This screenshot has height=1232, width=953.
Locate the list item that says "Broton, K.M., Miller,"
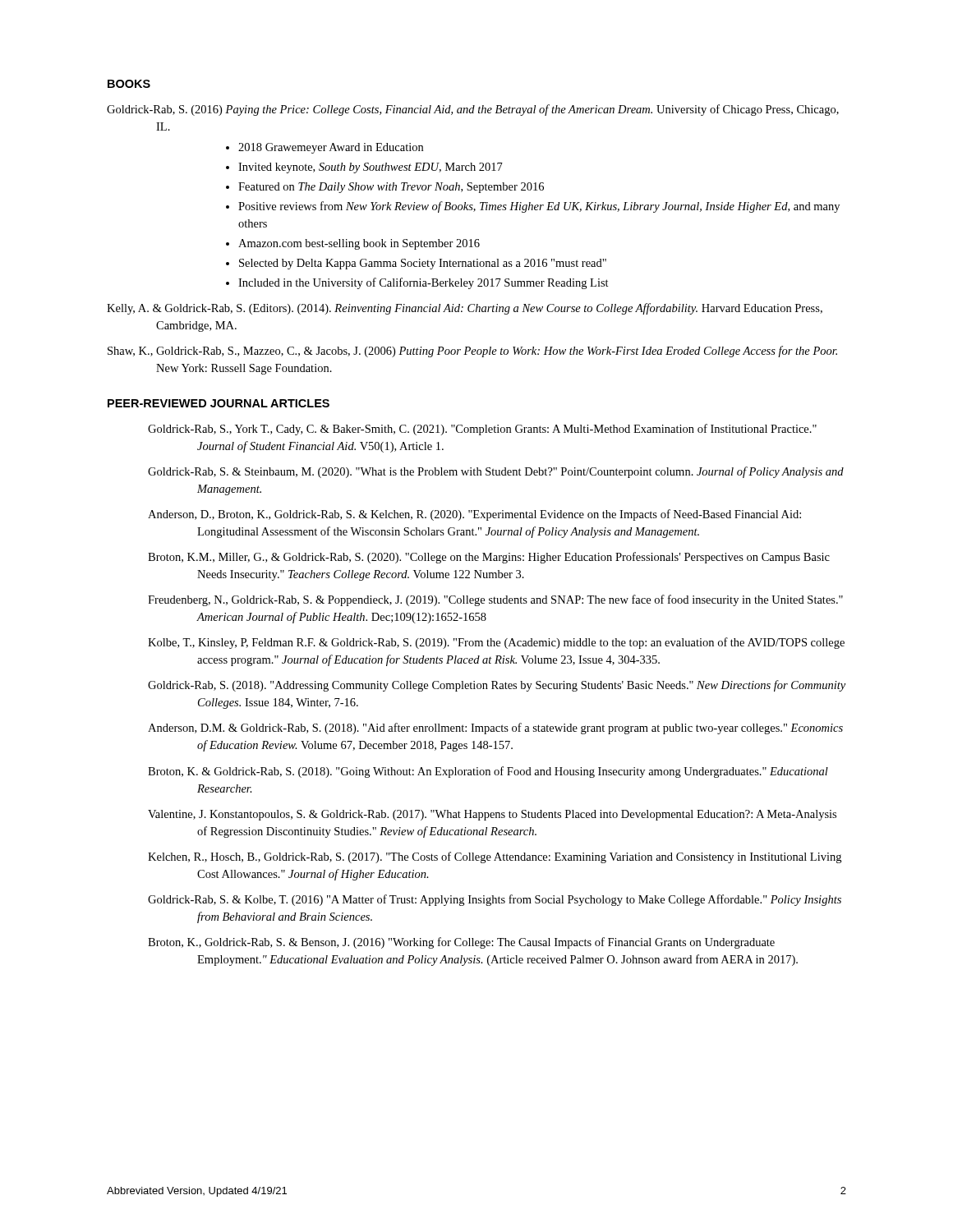489,566
